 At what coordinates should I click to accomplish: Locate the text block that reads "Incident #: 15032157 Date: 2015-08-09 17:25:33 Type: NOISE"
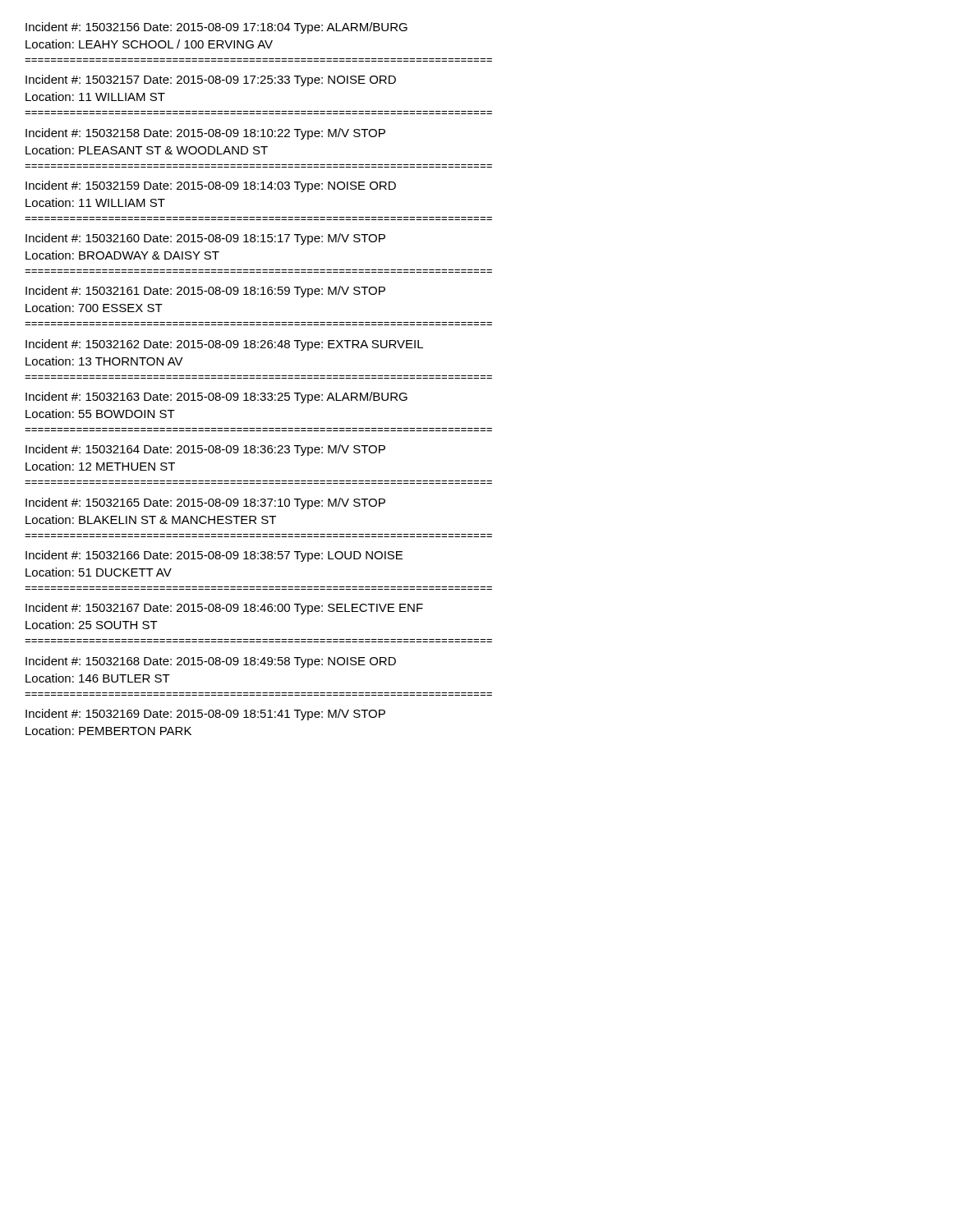point(211,80)
